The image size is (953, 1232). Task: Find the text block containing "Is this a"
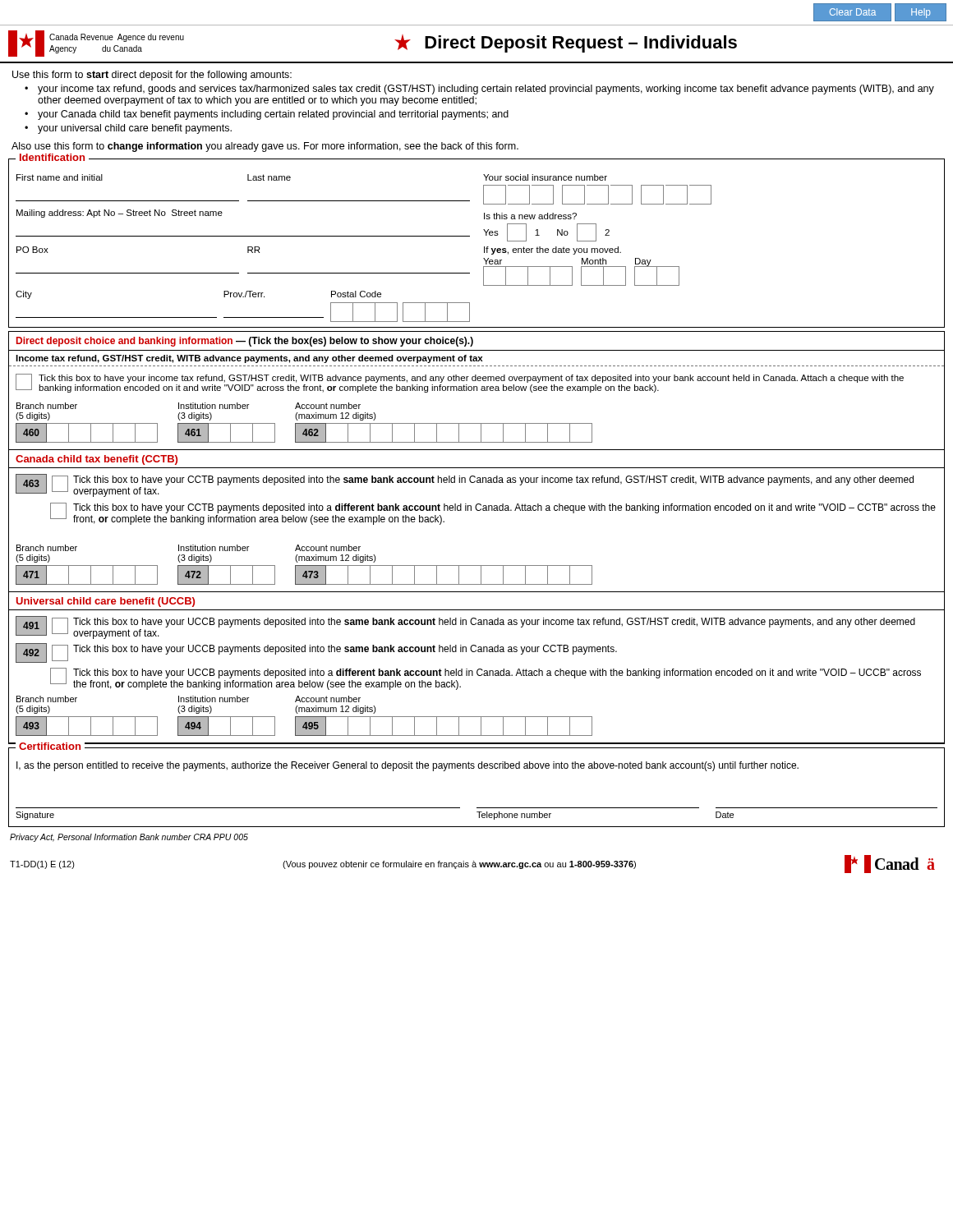(x=530, y=216)
